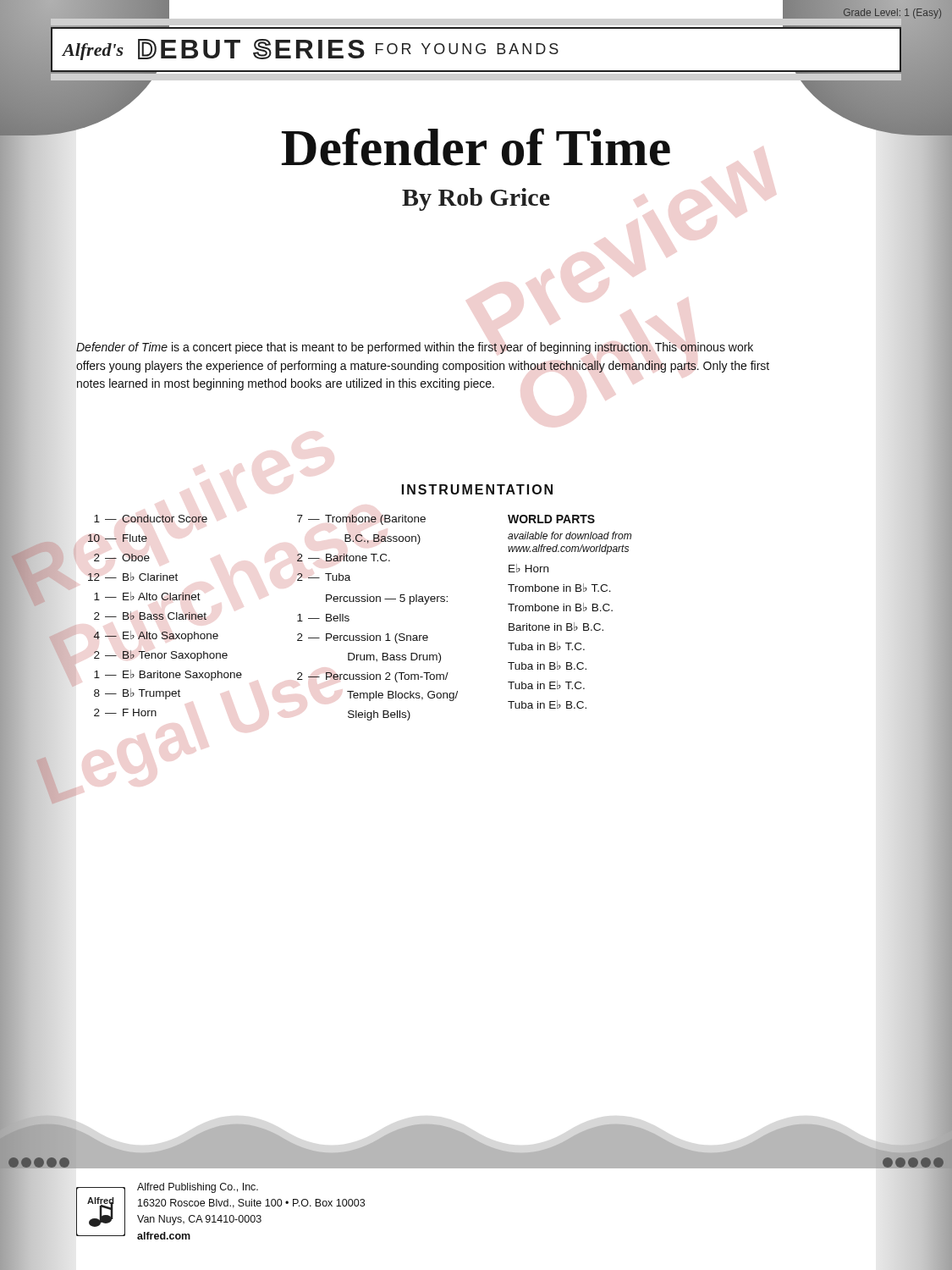The width and height of the screenshot is (952, 1270).
Task: Click where it says "WORLD PARTS"
Action: click(x=551, y=519)
